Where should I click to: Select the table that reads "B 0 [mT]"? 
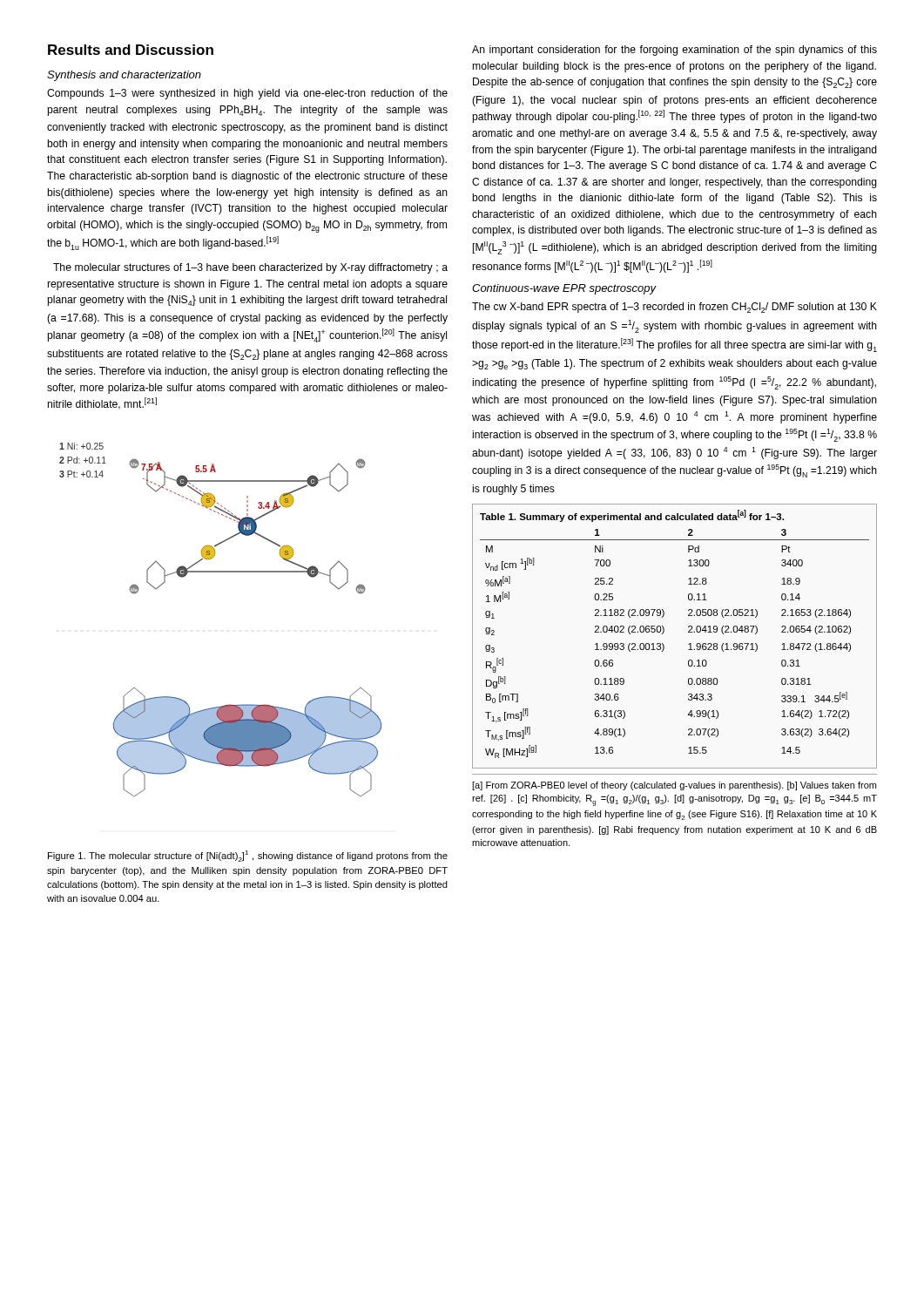pyautogui.click(x=674, y=636)
